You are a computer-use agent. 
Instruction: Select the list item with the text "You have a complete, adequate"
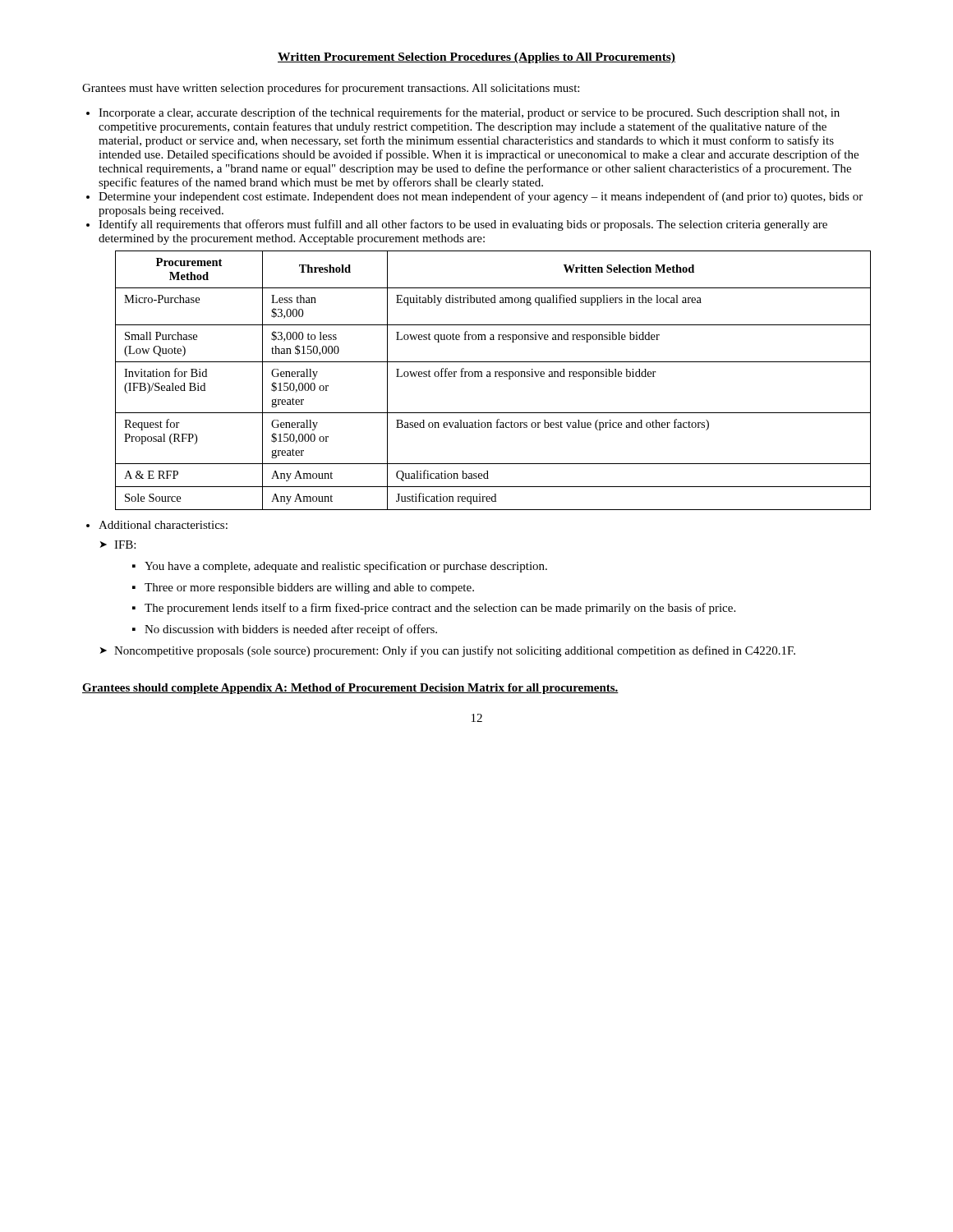pos(501,566)
